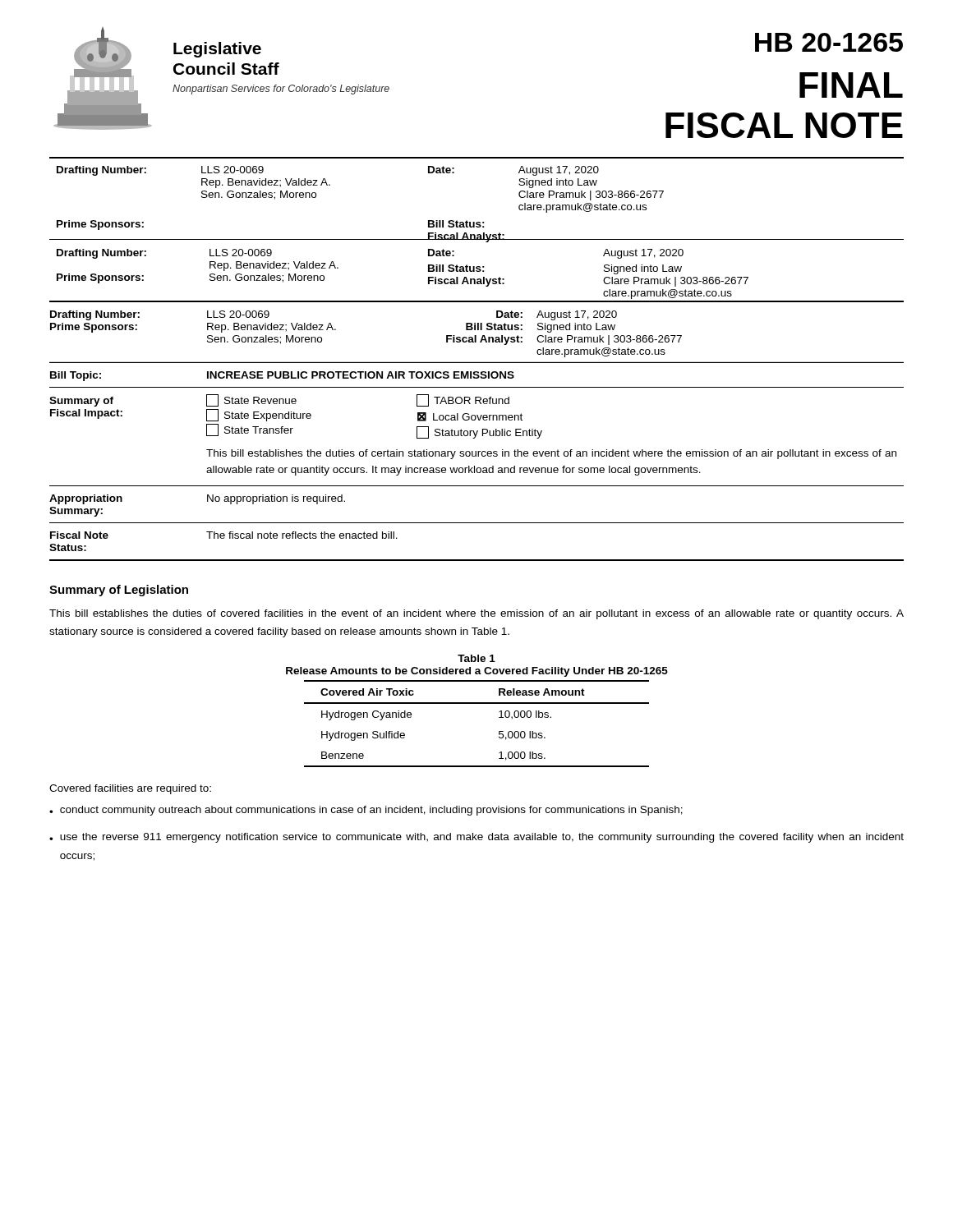Click on the element starting "HB 20-1265"

828,42
